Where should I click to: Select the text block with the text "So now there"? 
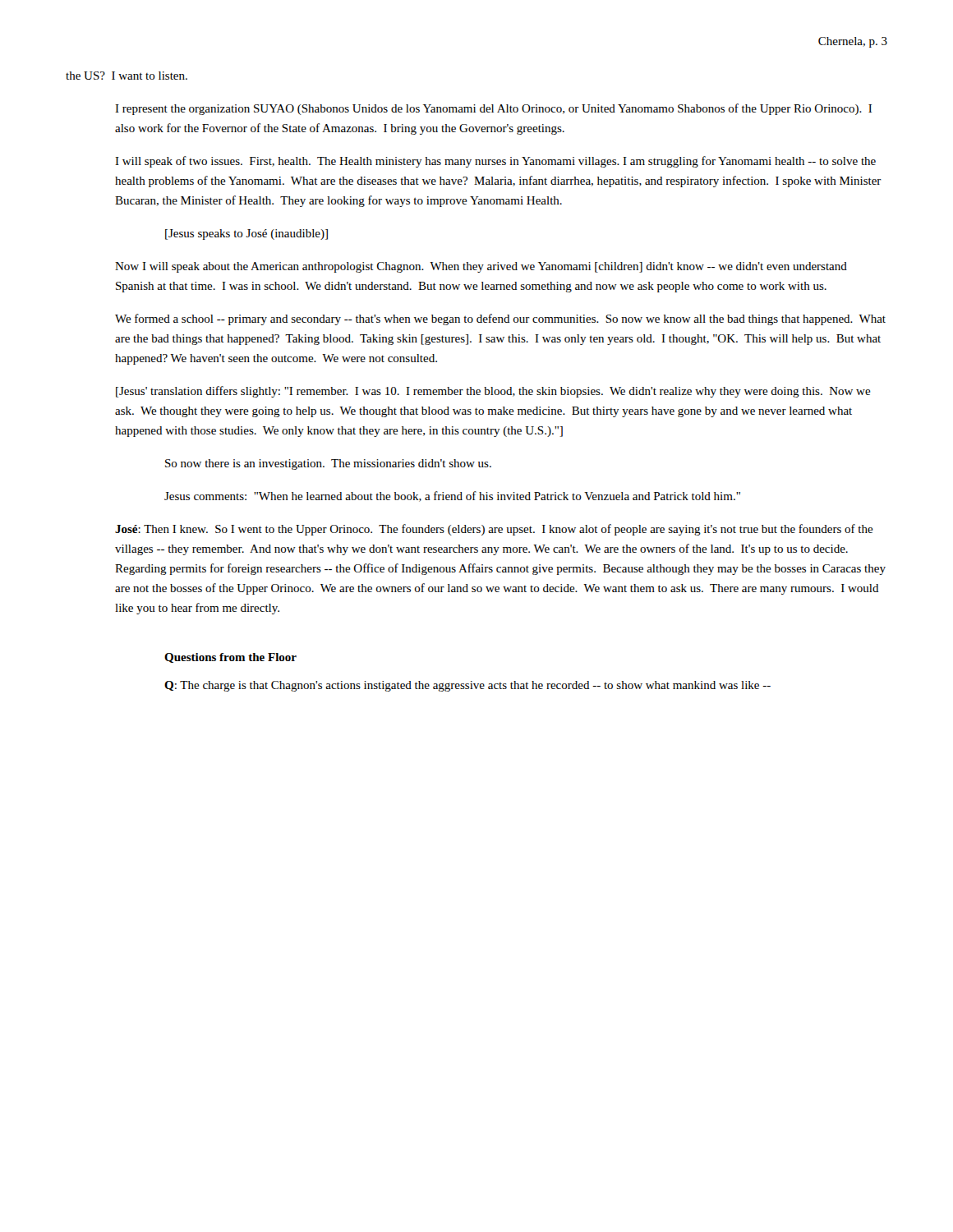(328, 463)
